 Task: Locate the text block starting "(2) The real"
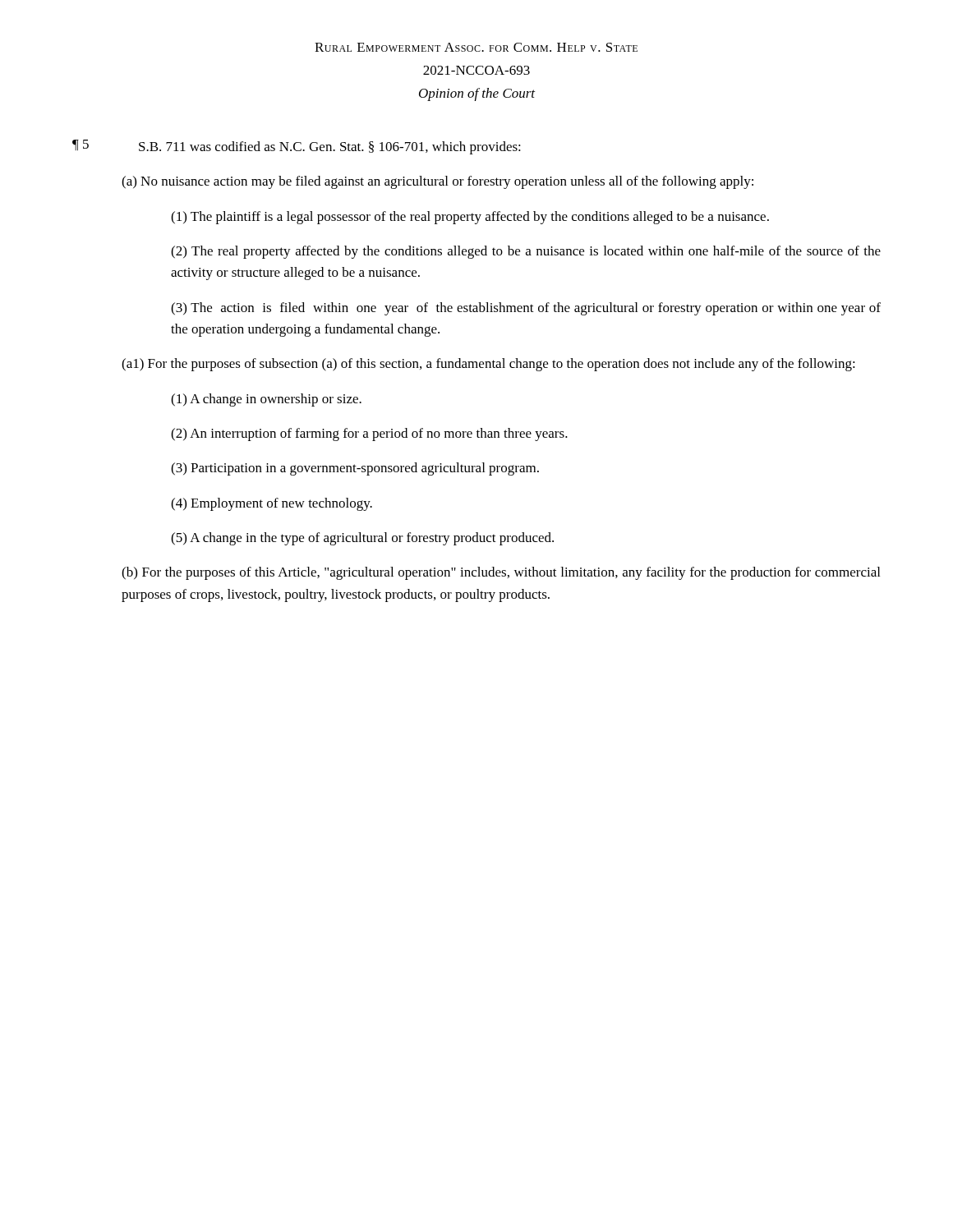pos(526,262)
